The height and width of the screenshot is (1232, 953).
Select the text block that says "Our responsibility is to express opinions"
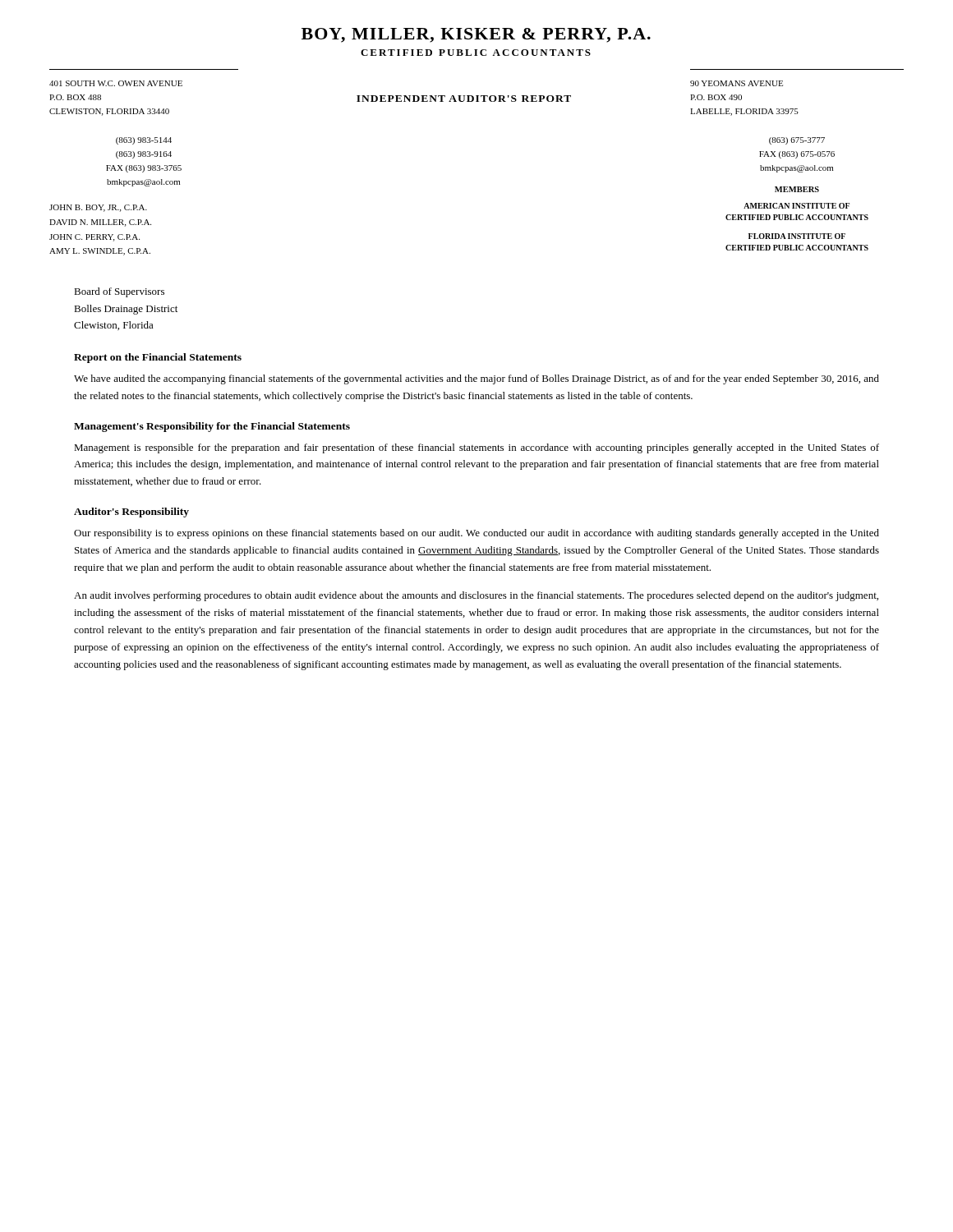(x=476, y=550)
